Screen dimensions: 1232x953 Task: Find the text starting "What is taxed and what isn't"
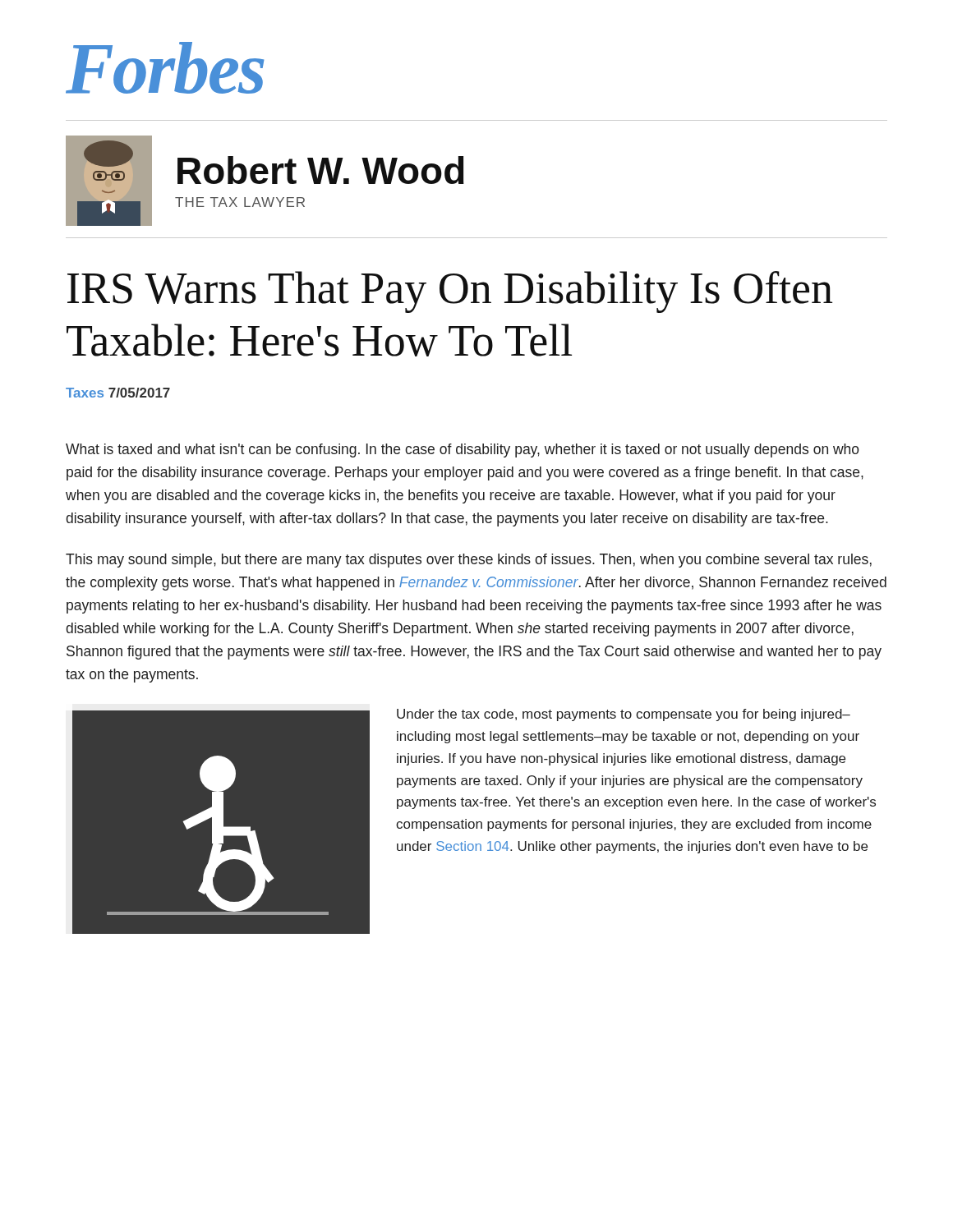pos(476,484)
